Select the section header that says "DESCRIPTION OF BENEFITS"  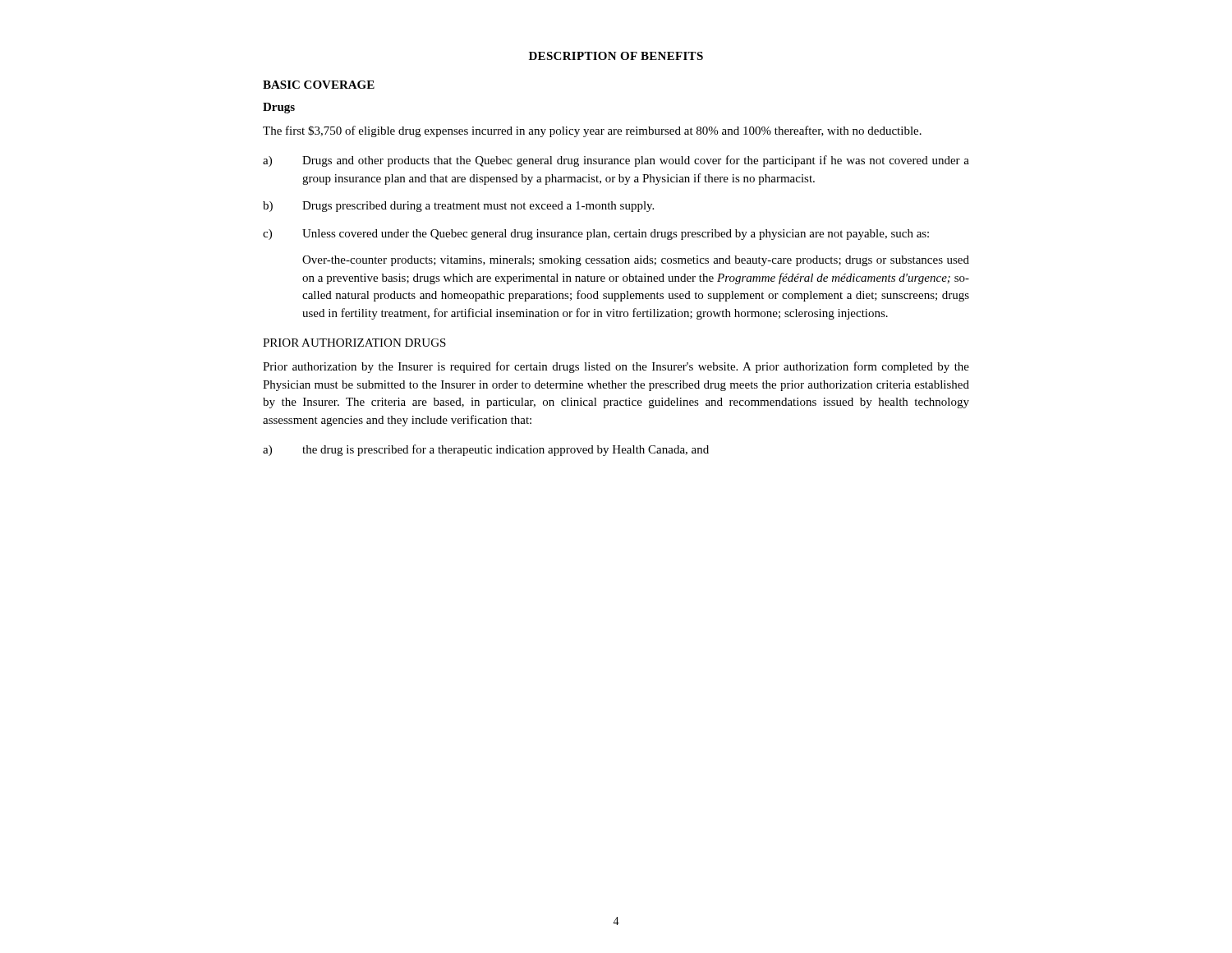coord(616,56)
